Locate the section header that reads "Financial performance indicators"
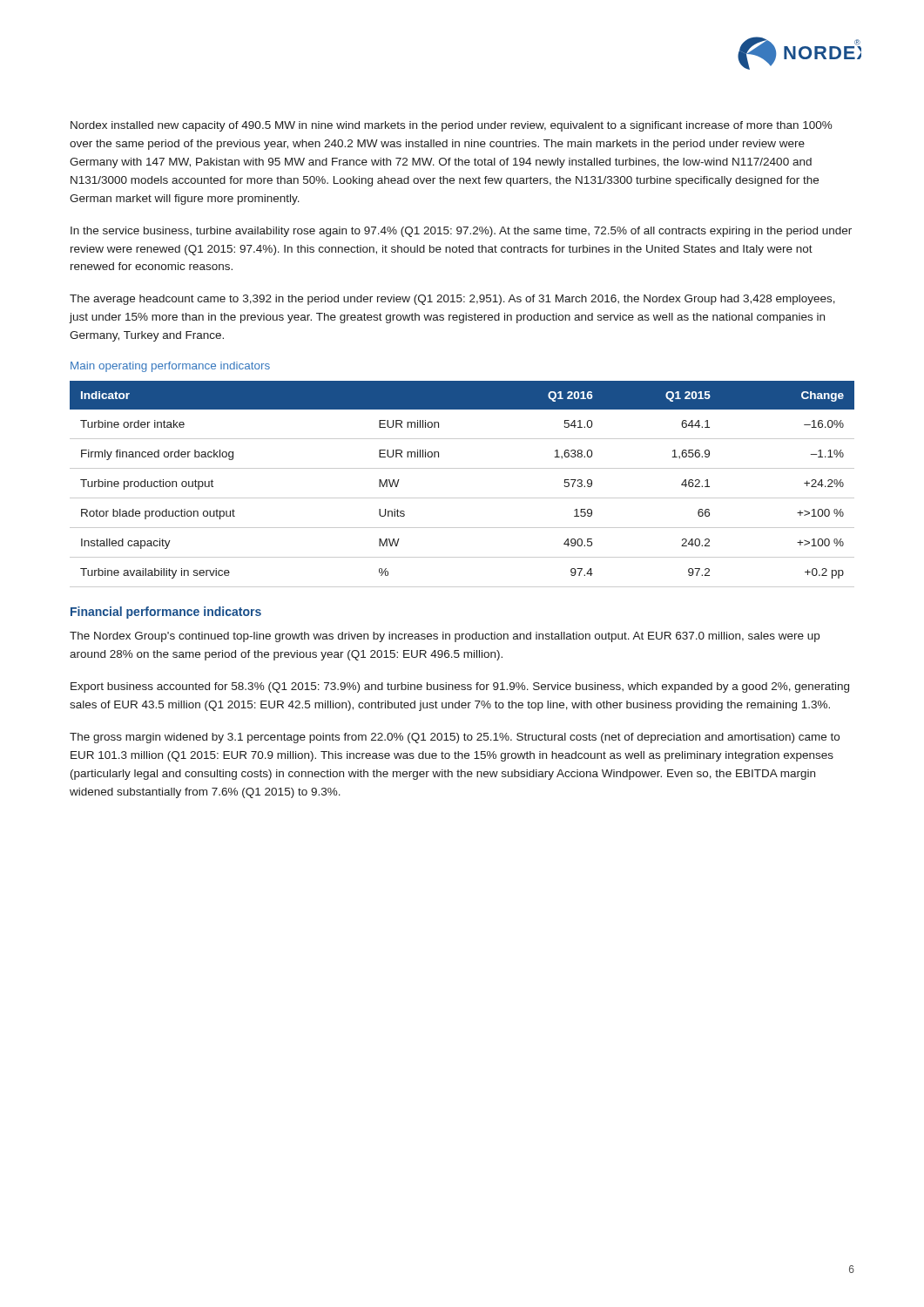 tap(166, 612)
